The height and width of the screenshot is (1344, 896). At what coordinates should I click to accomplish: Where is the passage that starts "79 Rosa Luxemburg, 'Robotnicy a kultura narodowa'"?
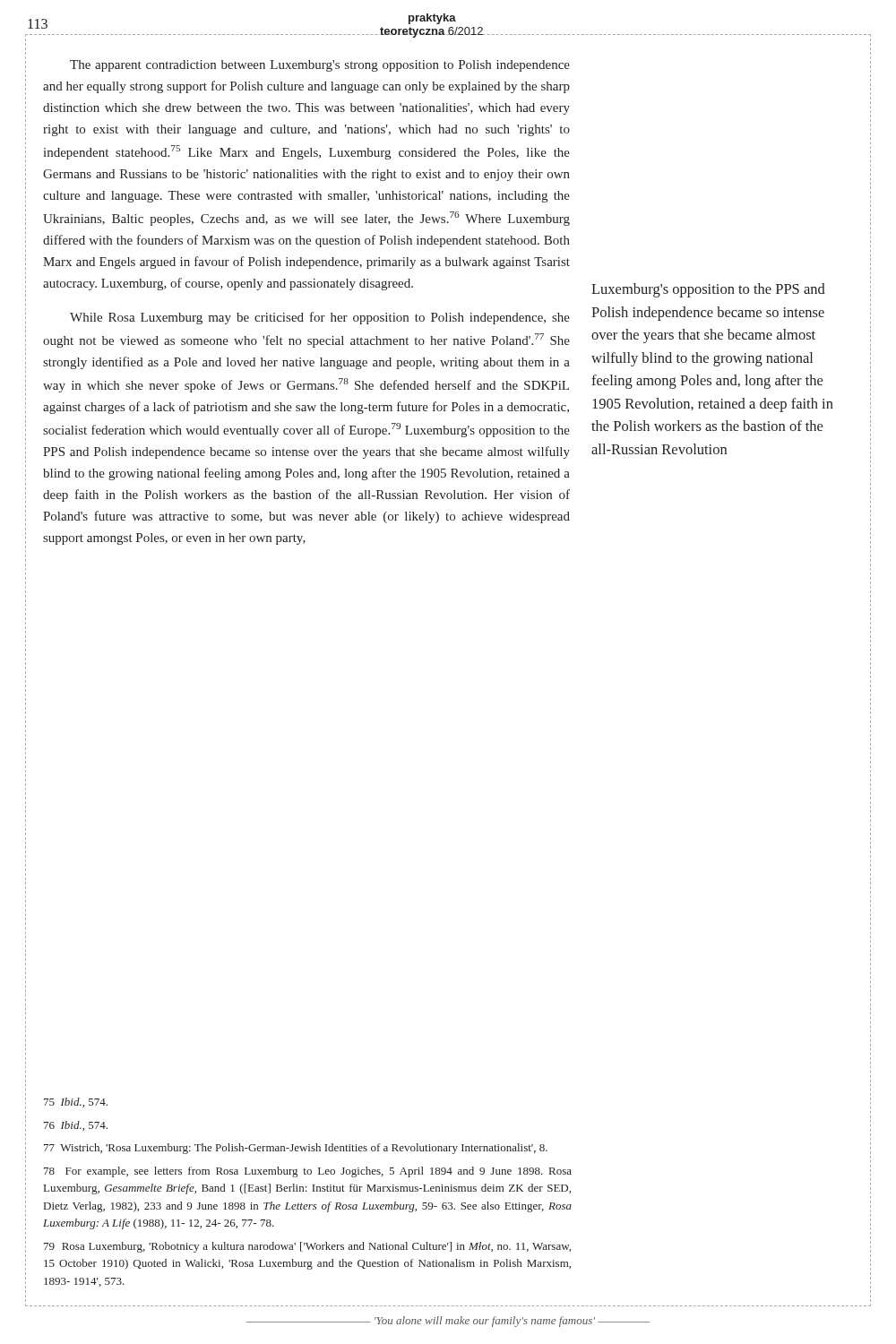pyautogui.click(x=307, y=1263)
